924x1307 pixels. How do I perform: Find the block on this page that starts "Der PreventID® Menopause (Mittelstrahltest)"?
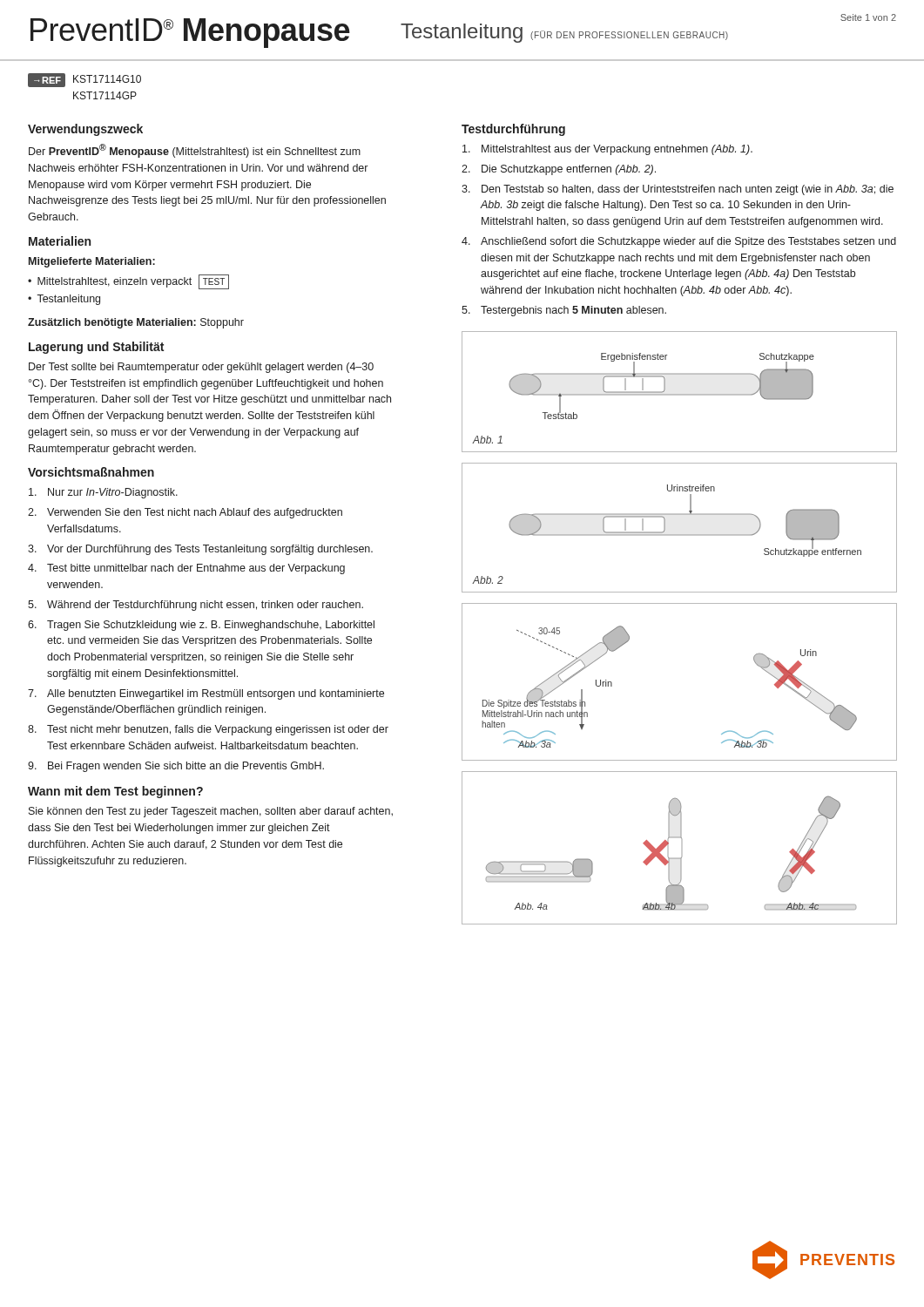click(207, 183)
